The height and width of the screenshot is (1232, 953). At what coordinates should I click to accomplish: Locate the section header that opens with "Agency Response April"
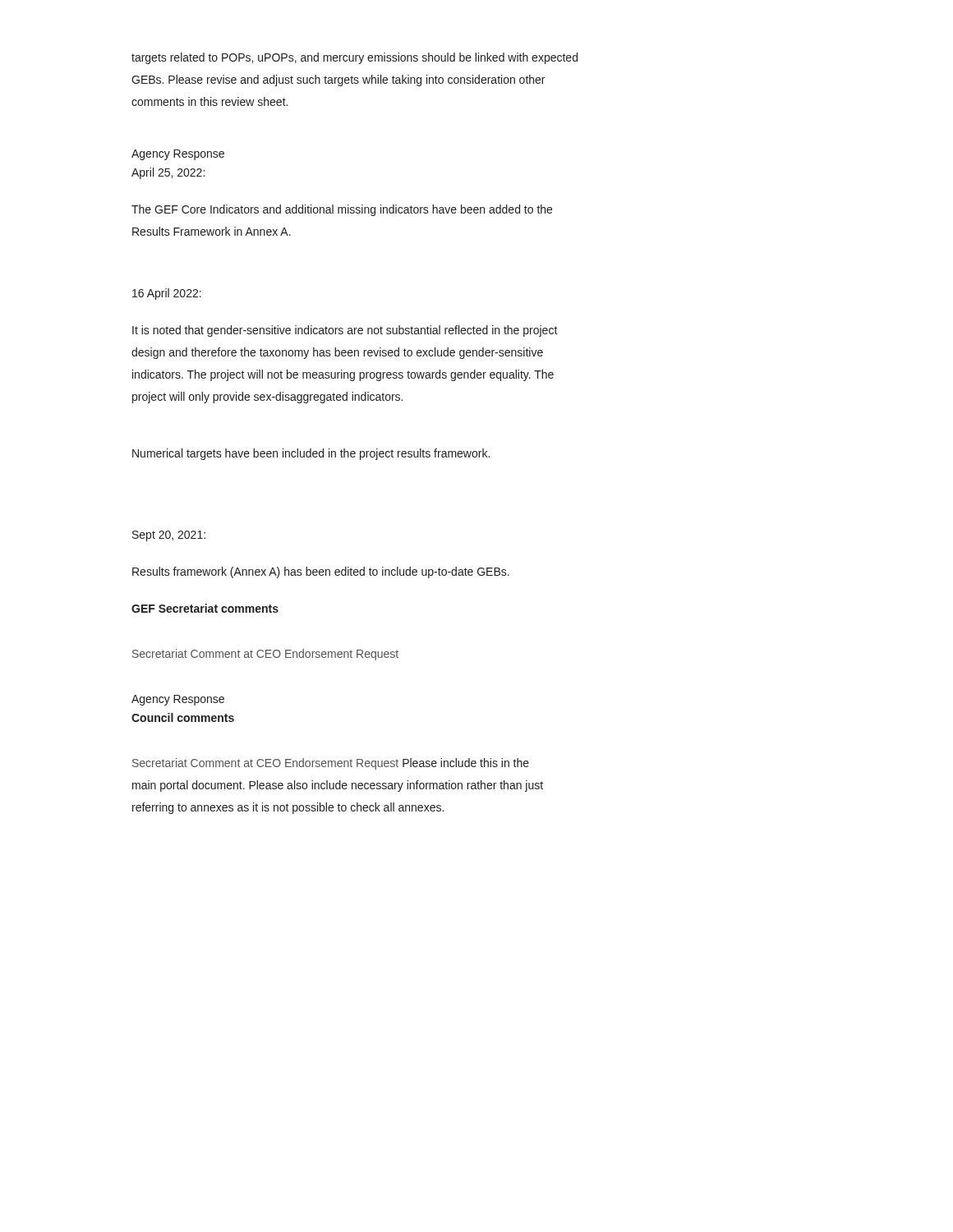click(178, 163)
